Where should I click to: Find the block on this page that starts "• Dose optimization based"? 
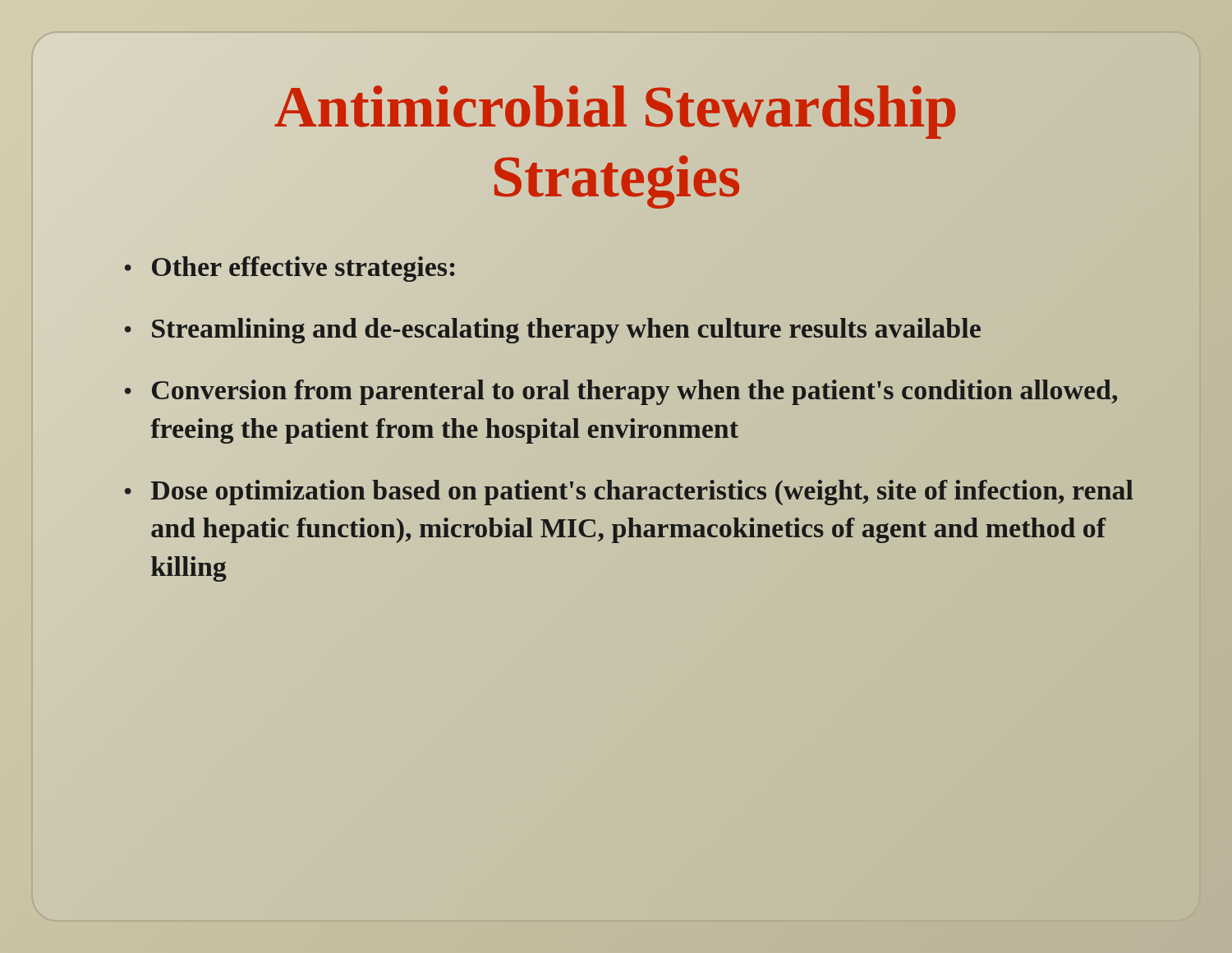(628, 529)
